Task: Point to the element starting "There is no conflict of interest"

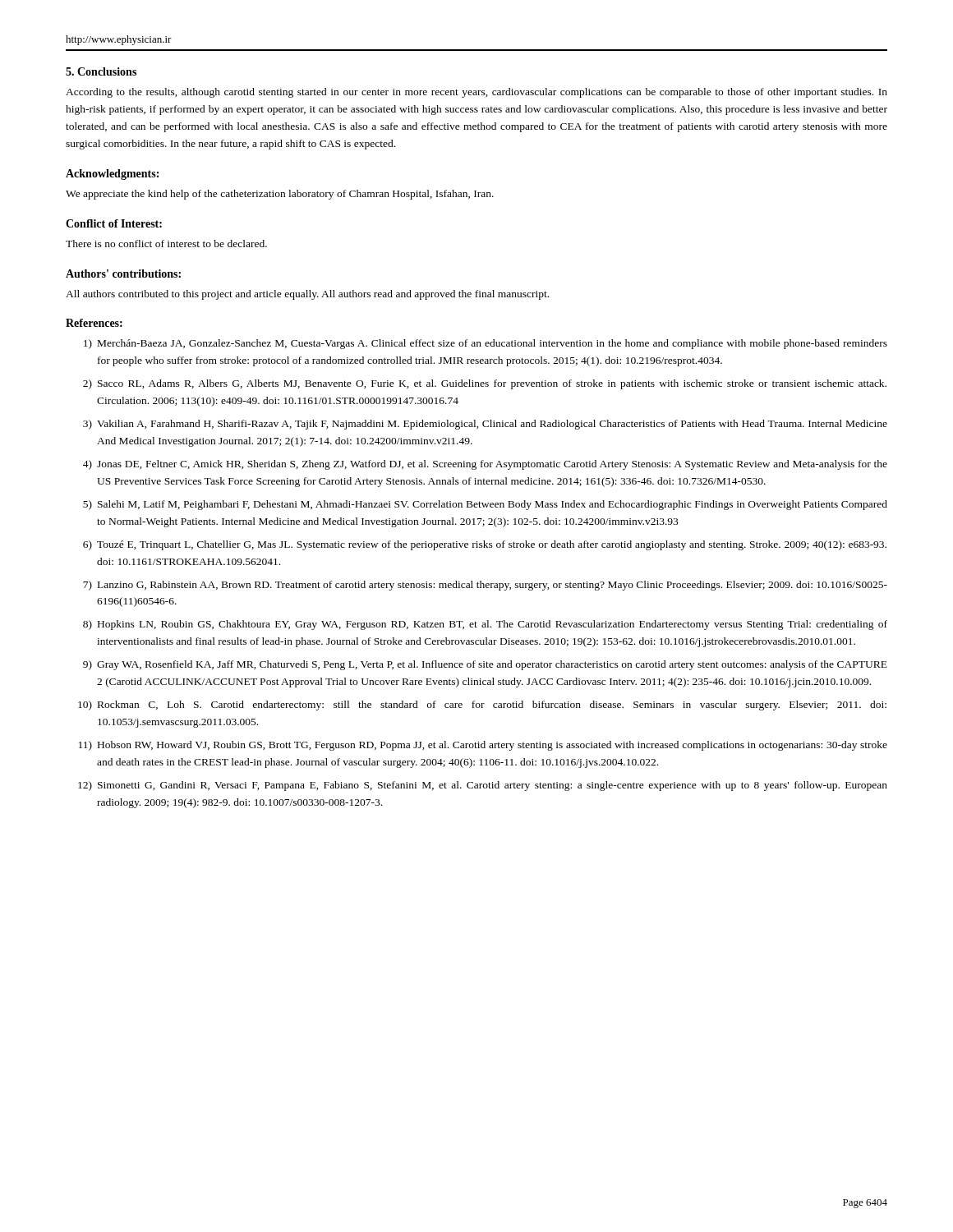Action: [x=167, y=243]
